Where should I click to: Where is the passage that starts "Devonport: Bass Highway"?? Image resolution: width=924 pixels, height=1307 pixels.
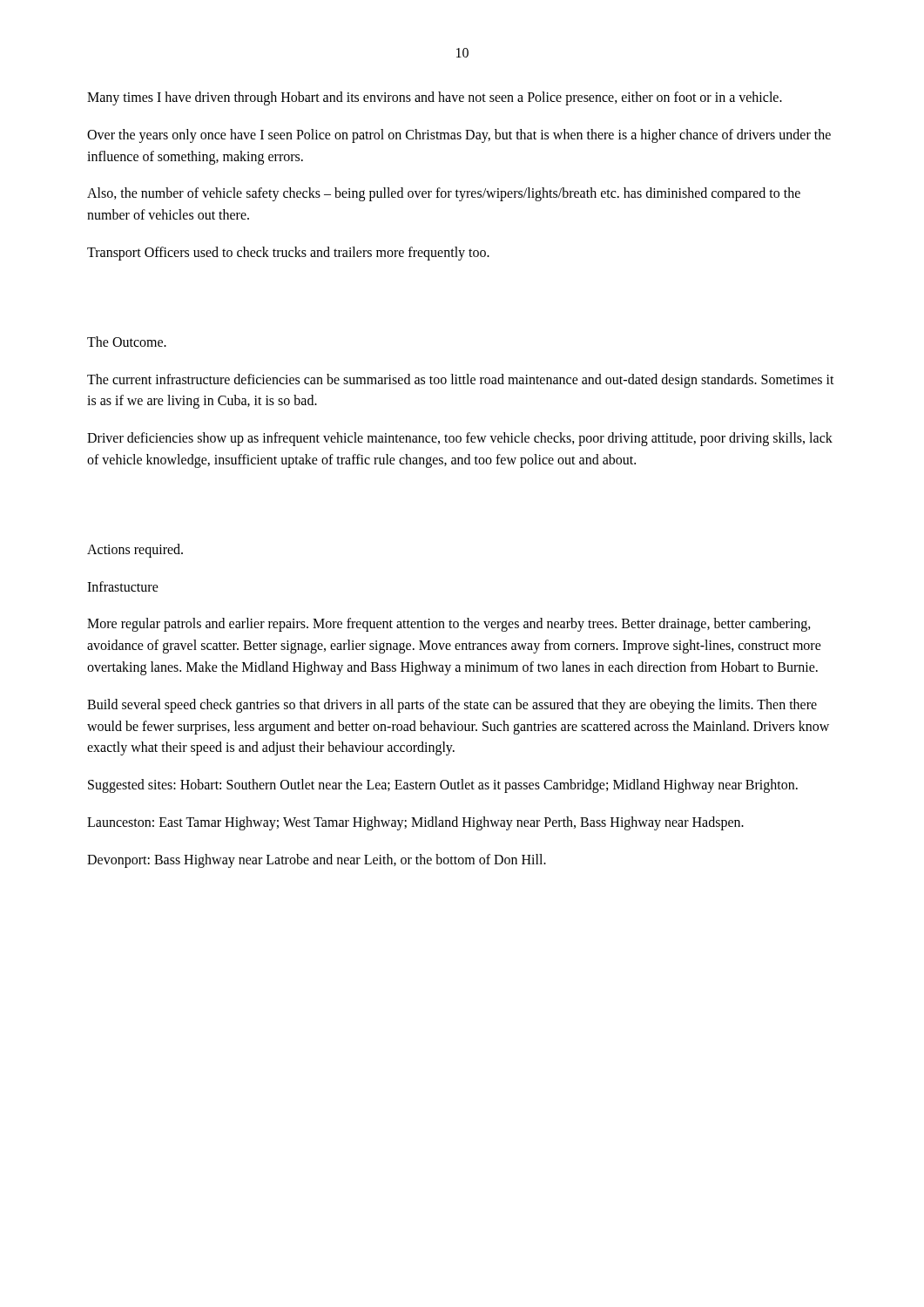[317, 859]
